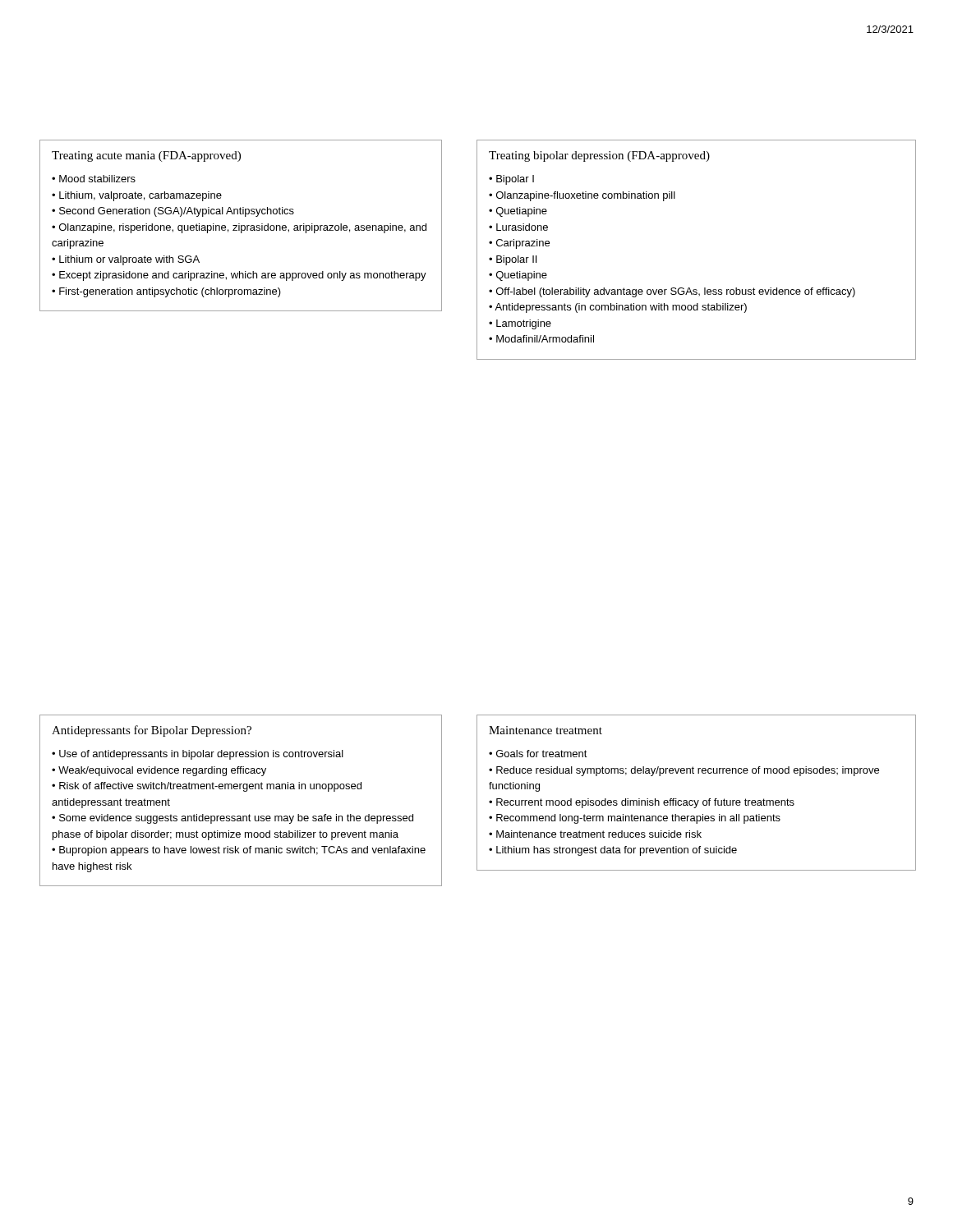Point to the block beginning "Some evidence suggests antidepressant use may"
This screenshot has height=1232, width=953.
233,826
